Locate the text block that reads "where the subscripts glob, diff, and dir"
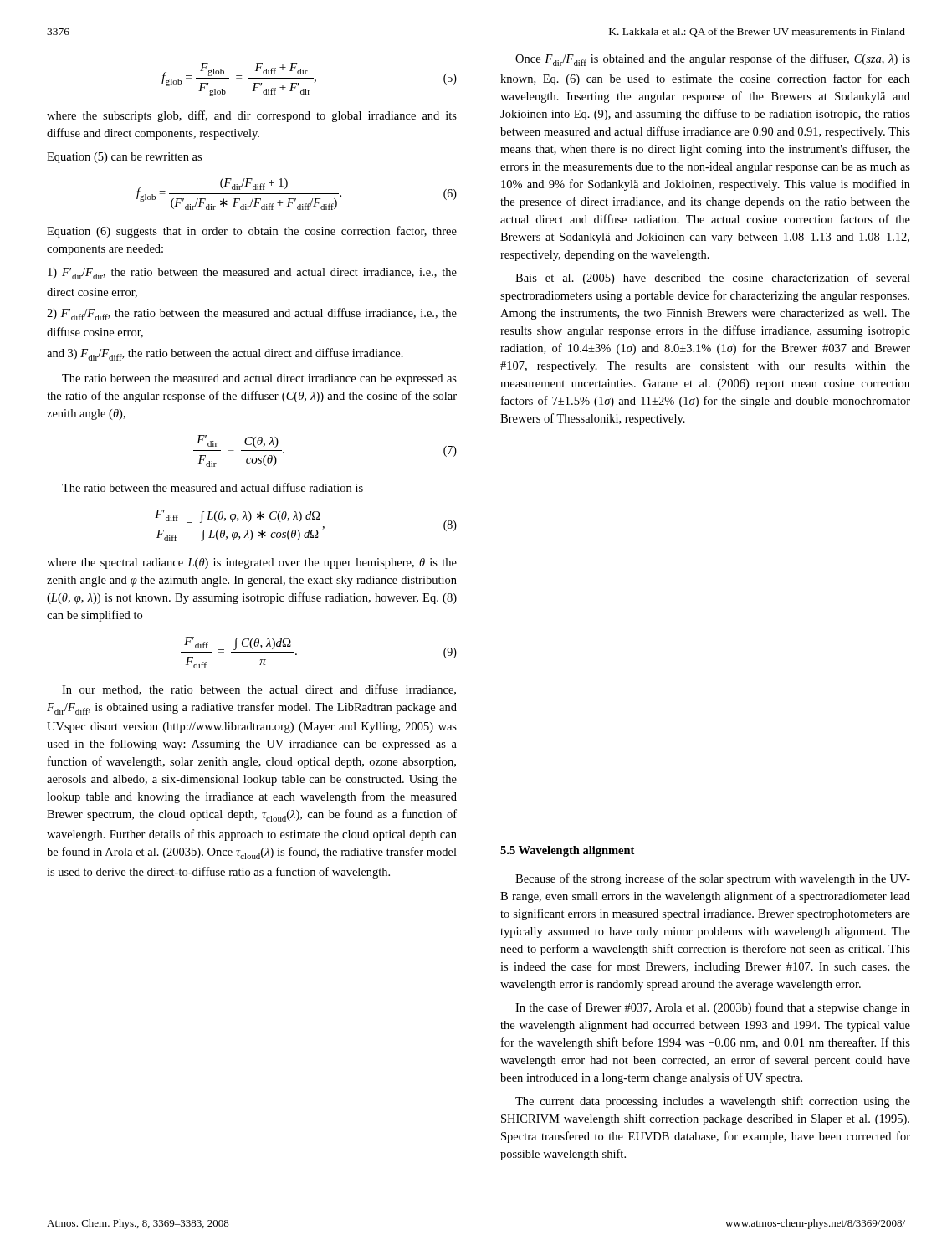Viewport: 952px width, 1255px height. click(252, 136)
